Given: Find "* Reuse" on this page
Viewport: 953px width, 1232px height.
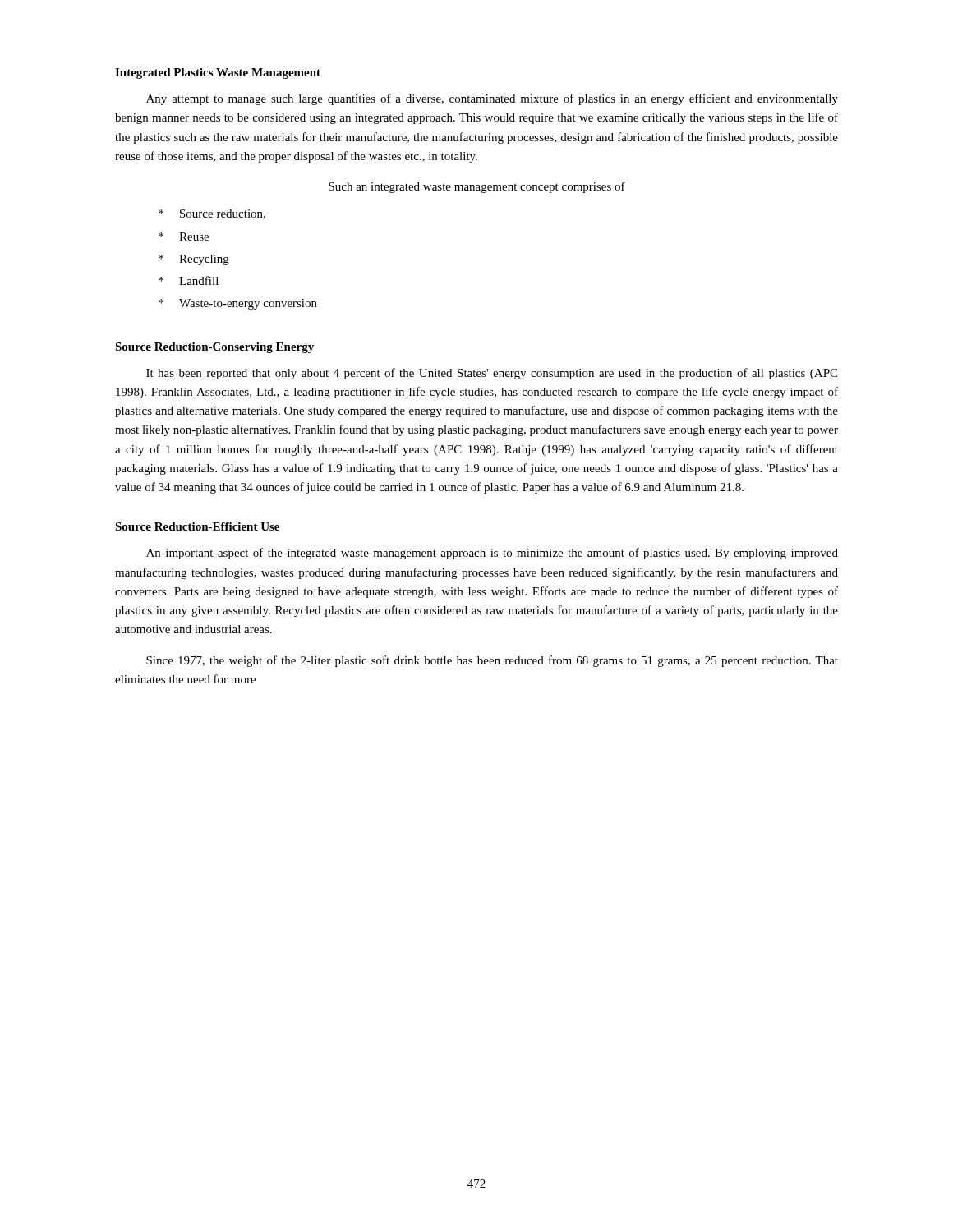Looking at the screenshot, I should click(x=162, y=237).
